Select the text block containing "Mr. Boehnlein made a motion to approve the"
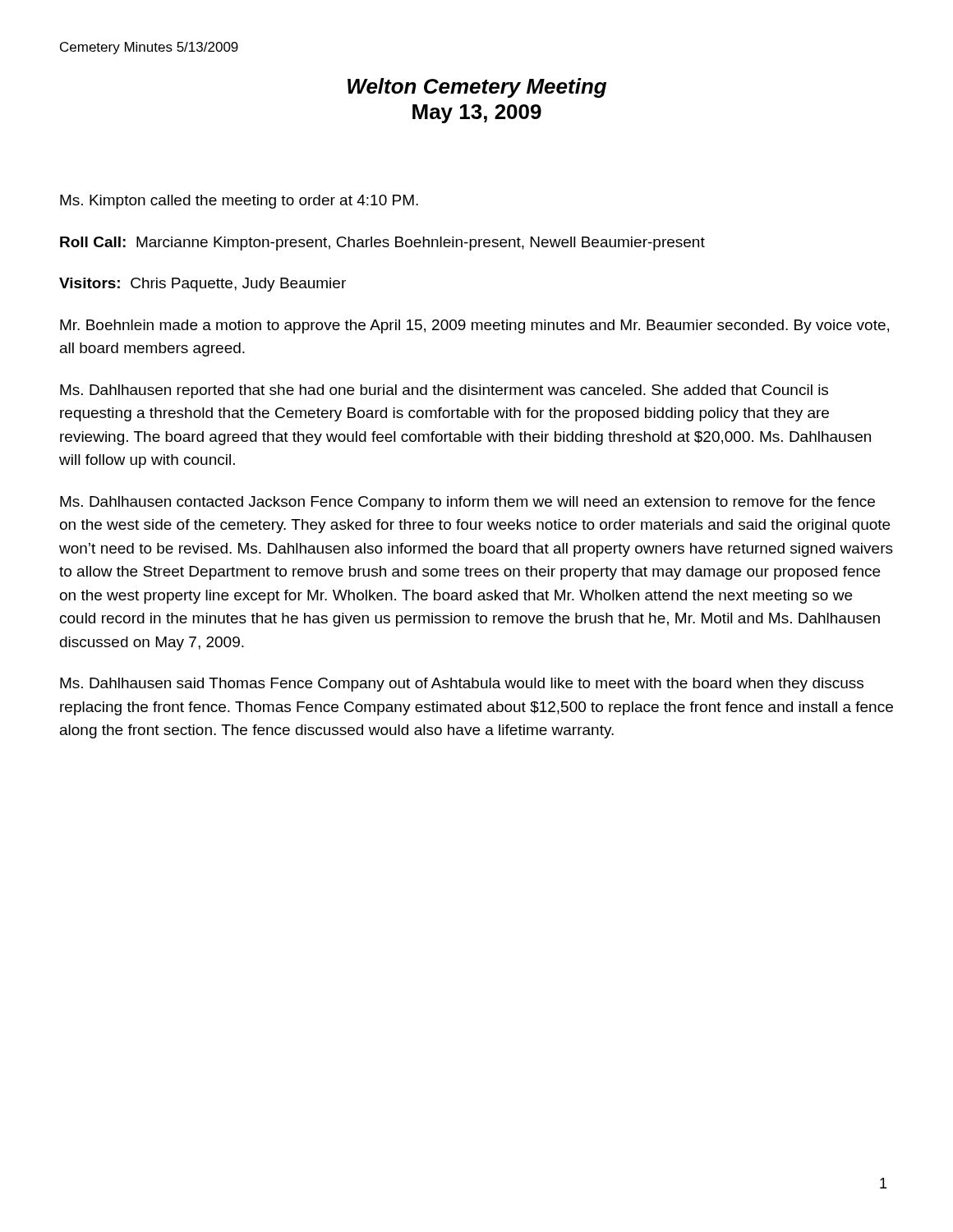The image size is (953, 1232). point(475,336)
